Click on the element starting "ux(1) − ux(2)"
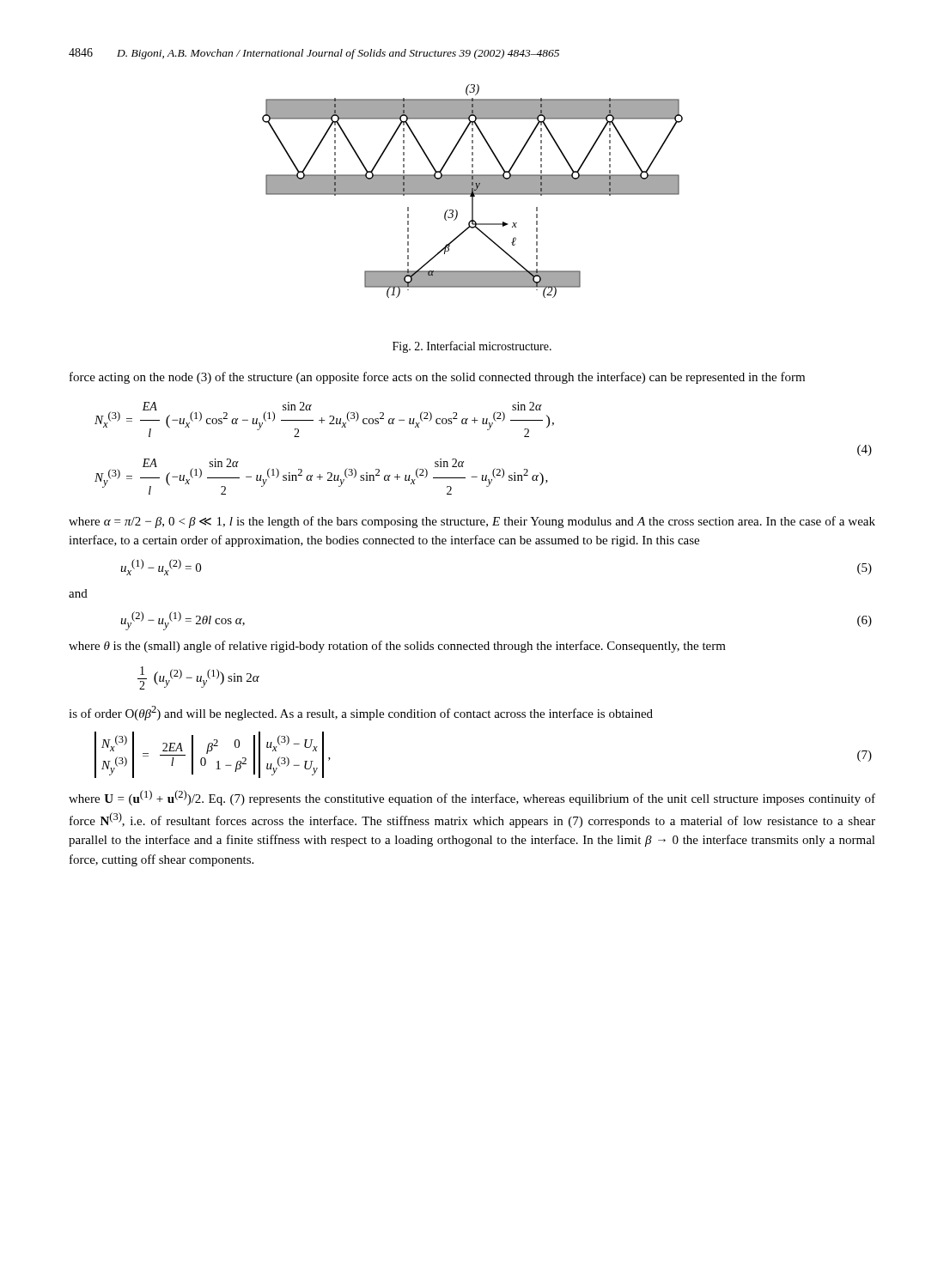Image resolution: width=944 pixels, height=1288 pixels. 170,566
